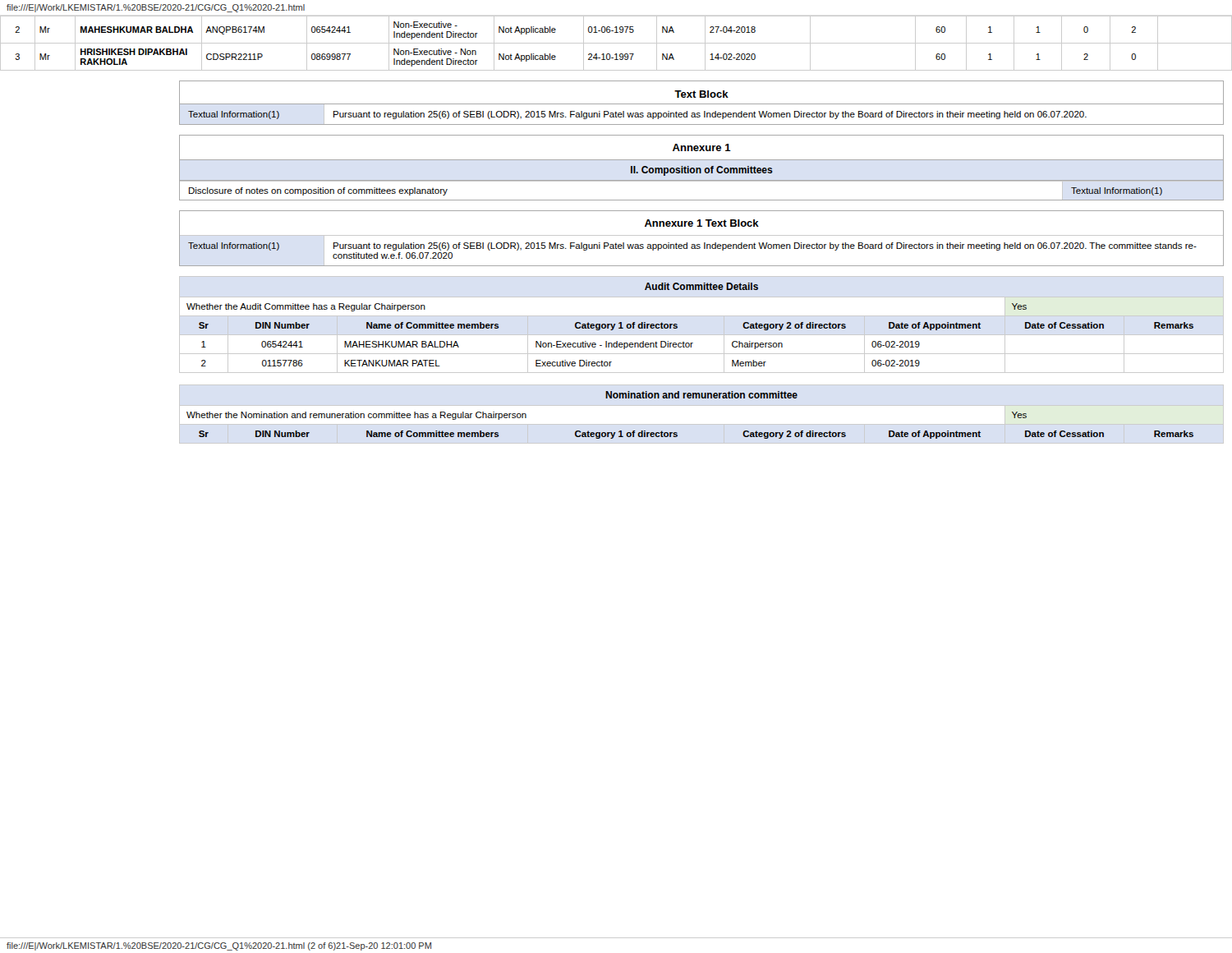This screenshot has height=953, width=1232.
Task: Find the section header containing "Annexure 1 Text Block"
Action: [701, 223]
